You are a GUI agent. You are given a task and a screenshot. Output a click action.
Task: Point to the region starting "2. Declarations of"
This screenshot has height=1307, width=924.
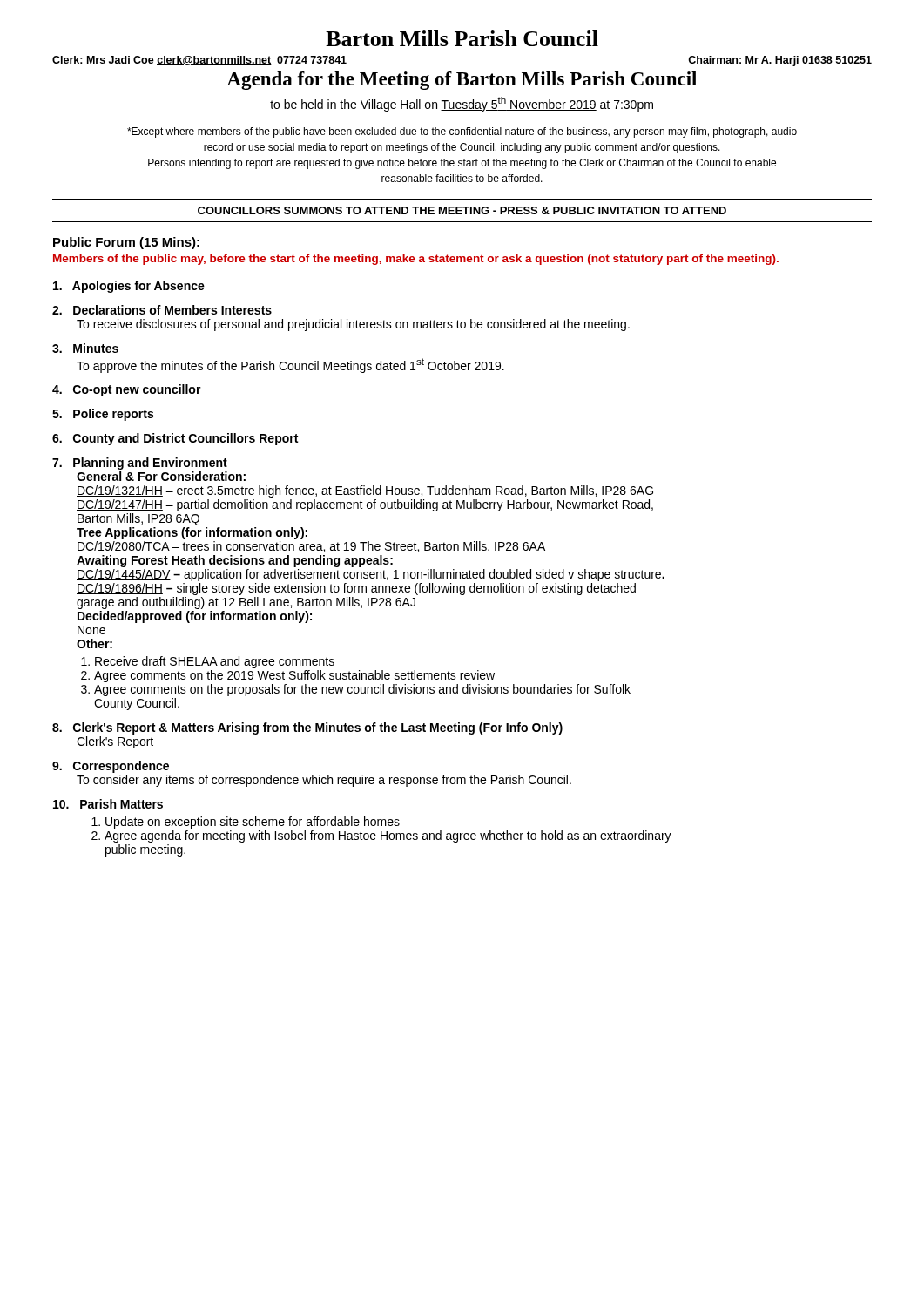pos(462,317)
